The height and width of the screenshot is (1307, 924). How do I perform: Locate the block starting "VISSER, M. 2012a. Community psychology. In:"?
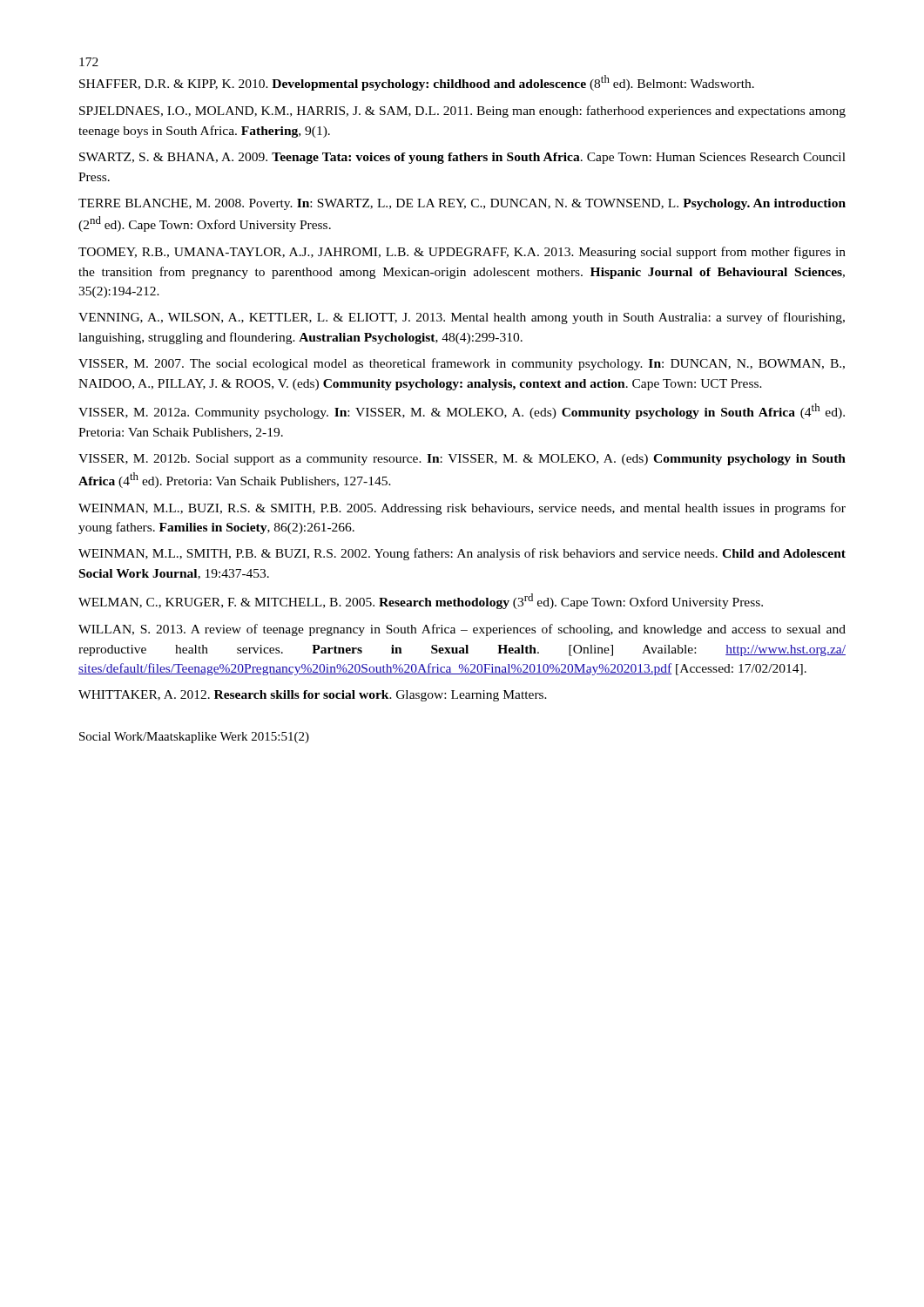pos(462,420)
